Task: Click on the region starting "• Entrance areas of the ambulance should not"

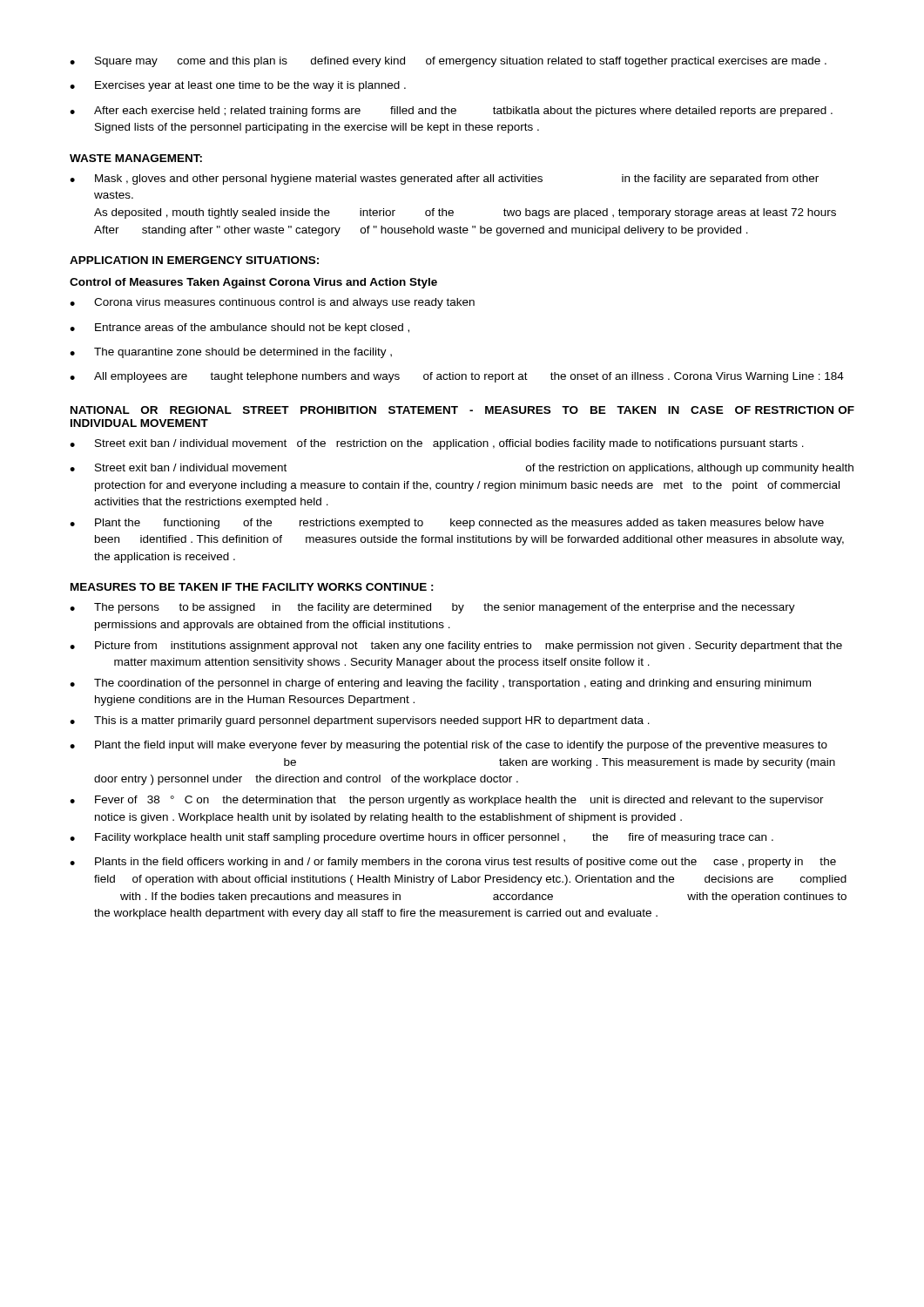Action: [239, 328]
